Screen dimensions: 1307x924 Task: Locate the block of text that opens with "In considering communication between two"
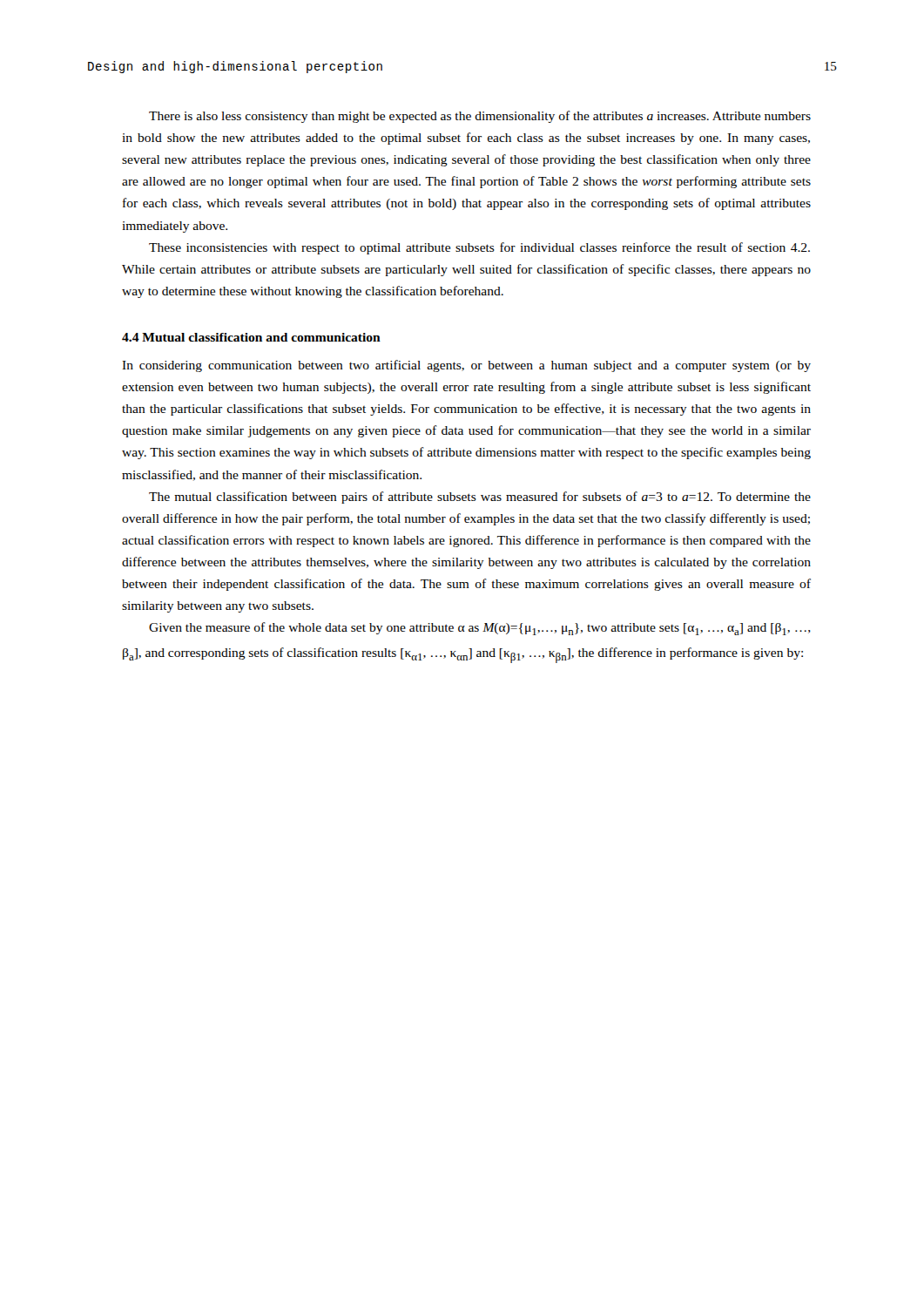pyautogui.click(x=466, y=510)
